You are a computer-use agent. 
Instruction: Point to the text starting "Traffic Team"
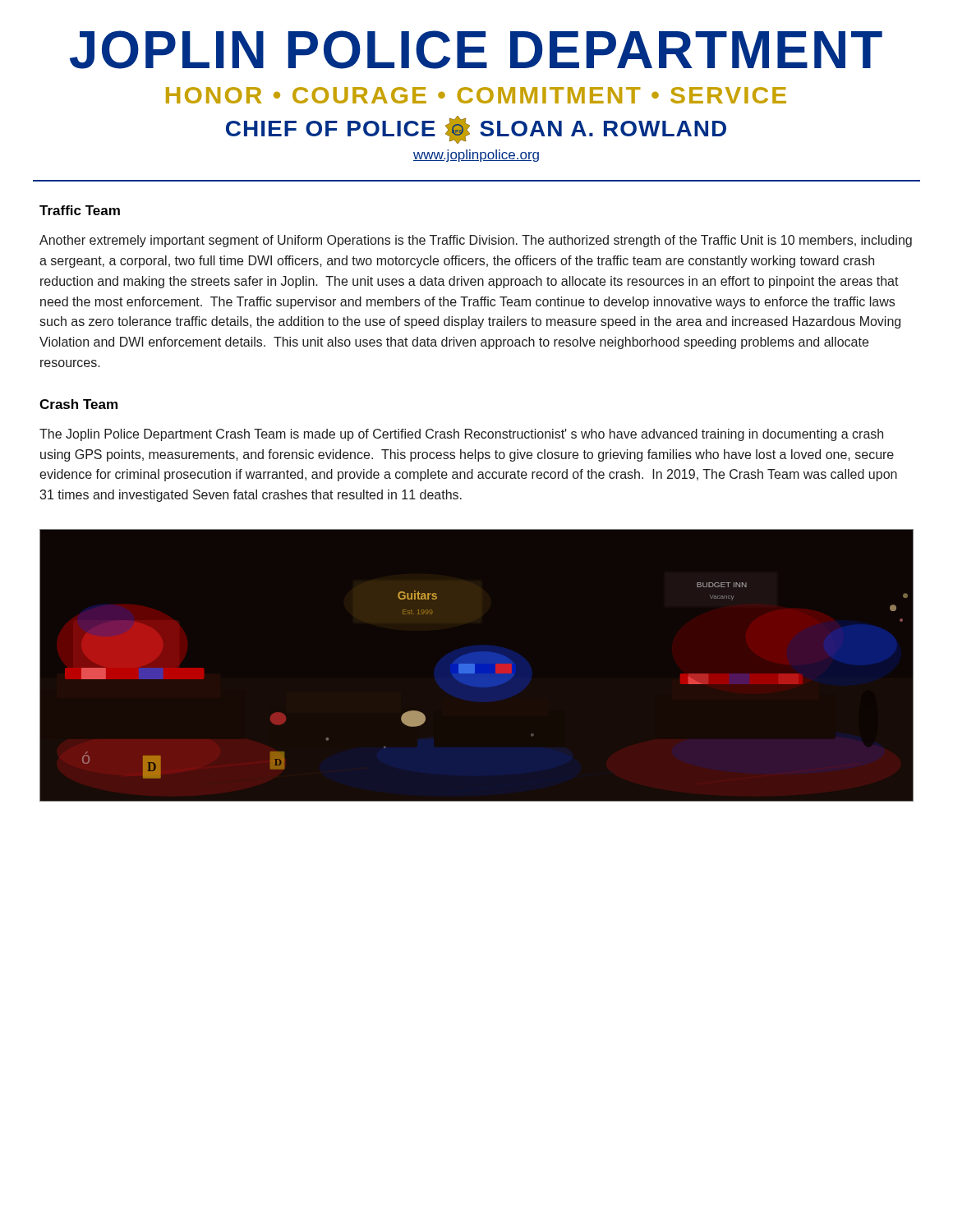[80, 211]
